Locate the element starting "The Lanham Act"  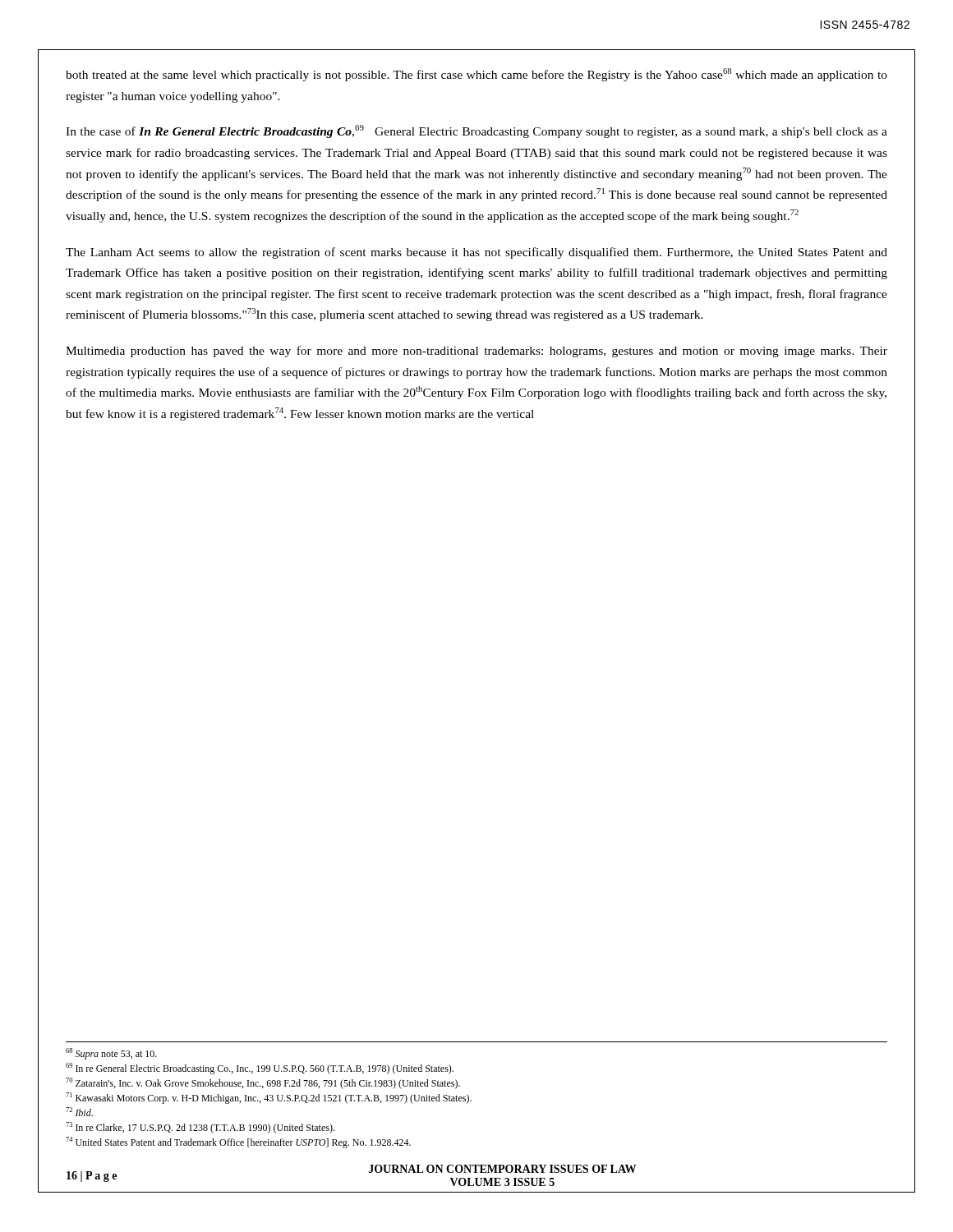[x=476, y=283]
